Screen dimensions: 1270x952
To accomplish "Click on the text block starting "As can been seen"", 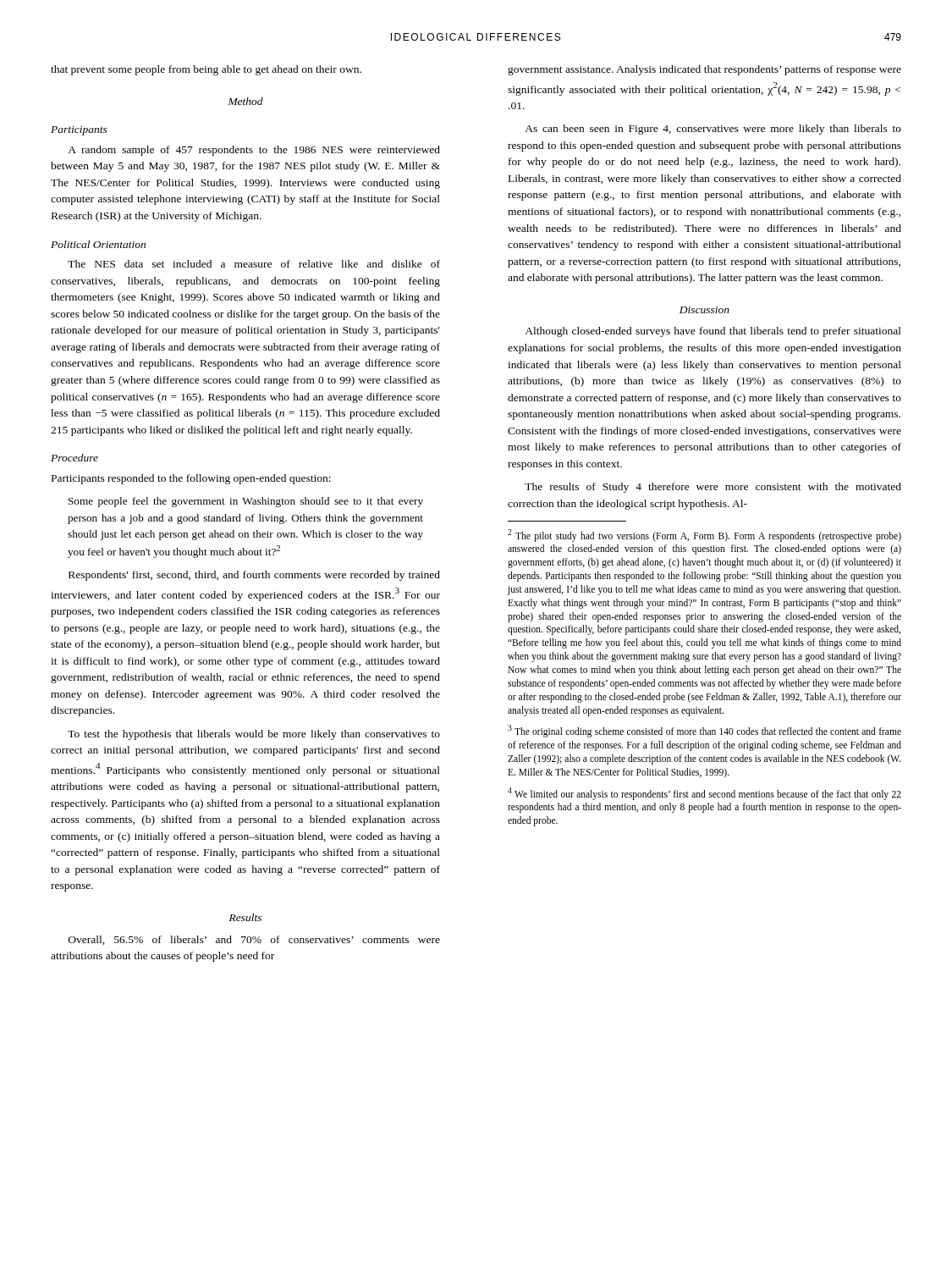I will pos(704,203).
